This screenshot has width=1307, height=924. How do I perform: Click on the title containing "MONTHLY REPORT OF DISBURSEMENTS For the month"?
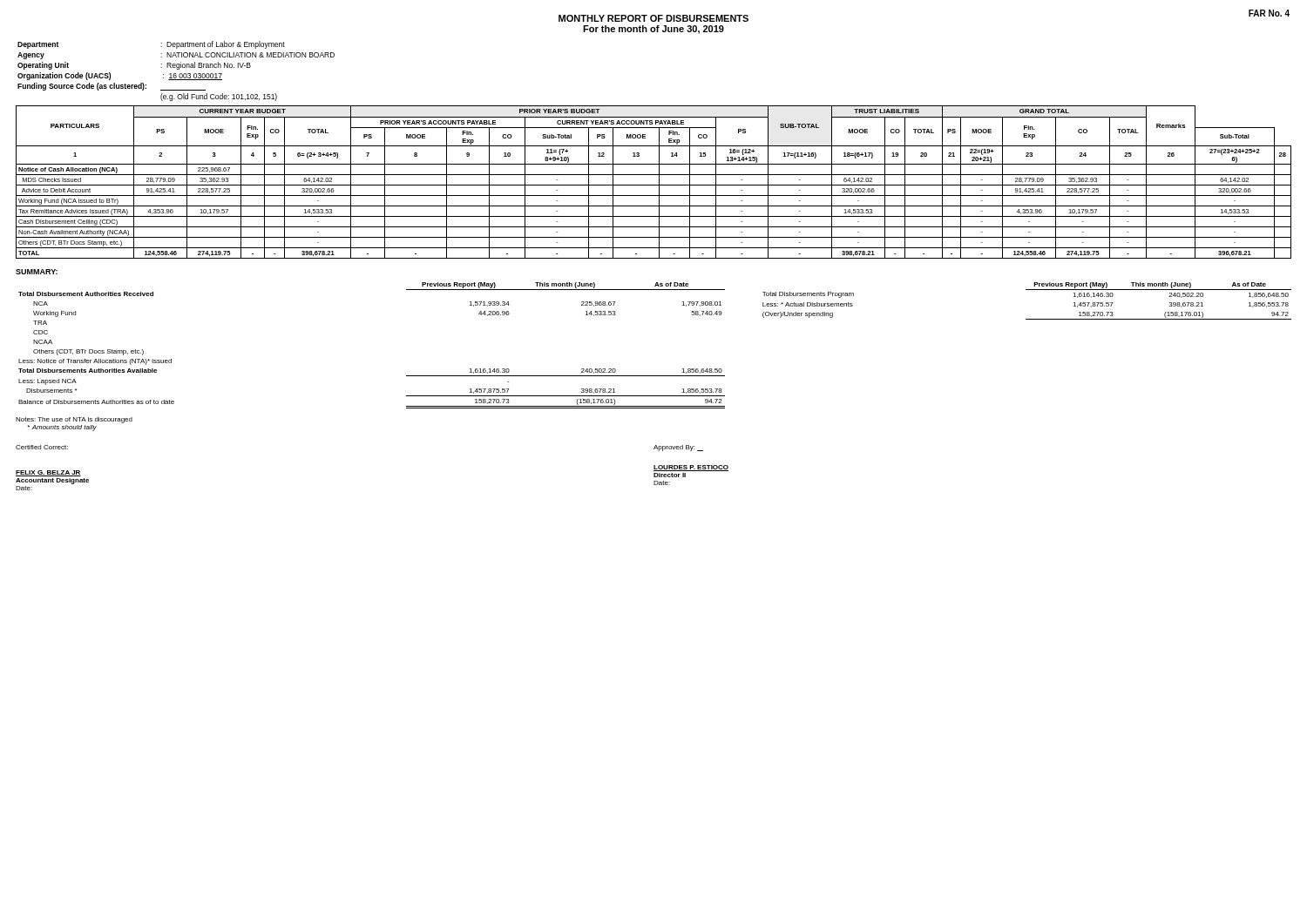[x=654, y=24]
